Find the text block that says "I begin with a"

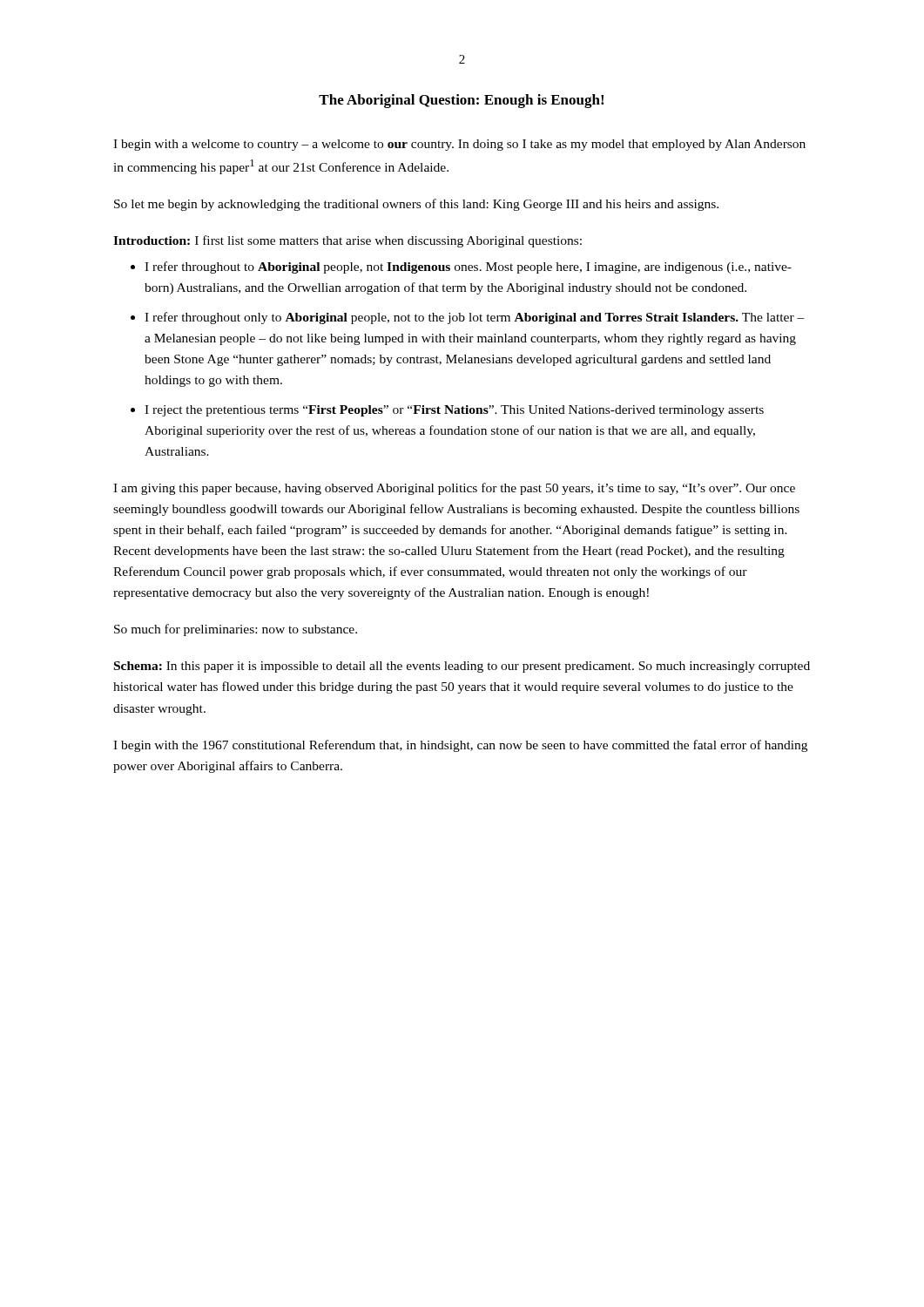point(460,155)
